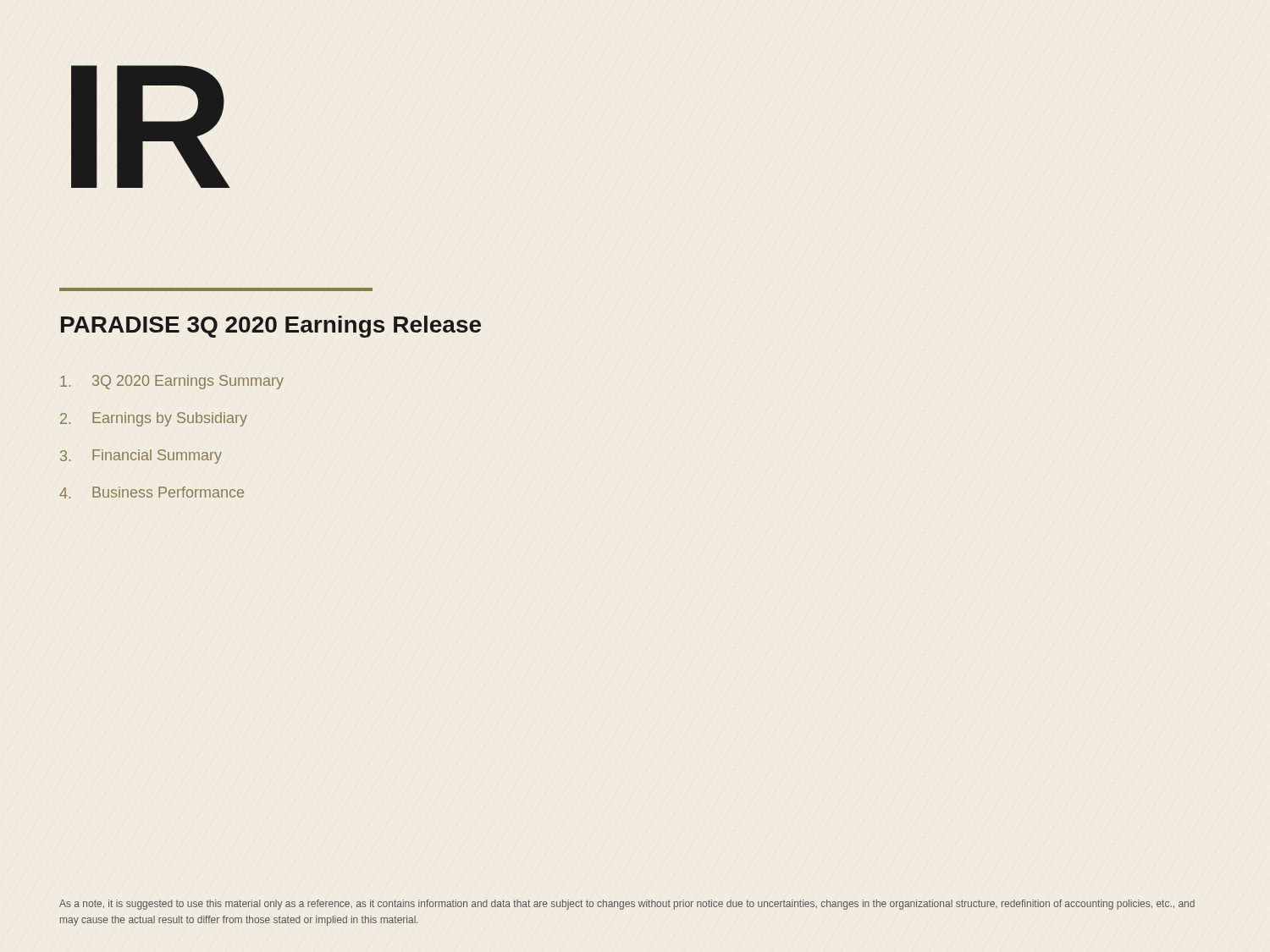This screenshot has height=952, width=1270.
Task: Where does it say "3Q 2020 Earnings Summary"?
Action: [172, 382]
